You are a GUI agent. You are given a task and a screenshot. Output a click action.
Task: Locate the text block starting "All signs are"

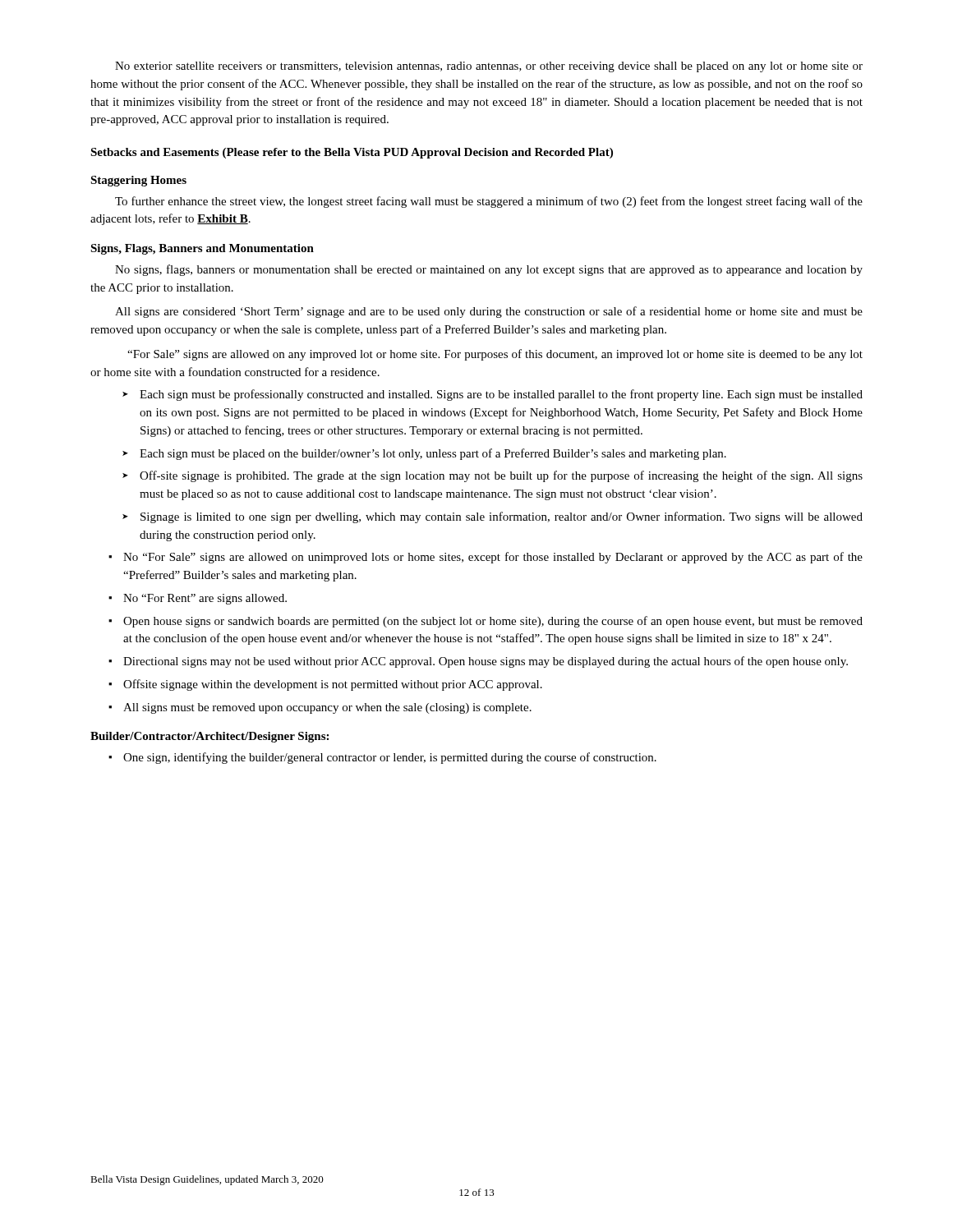(x=476, y=320)
